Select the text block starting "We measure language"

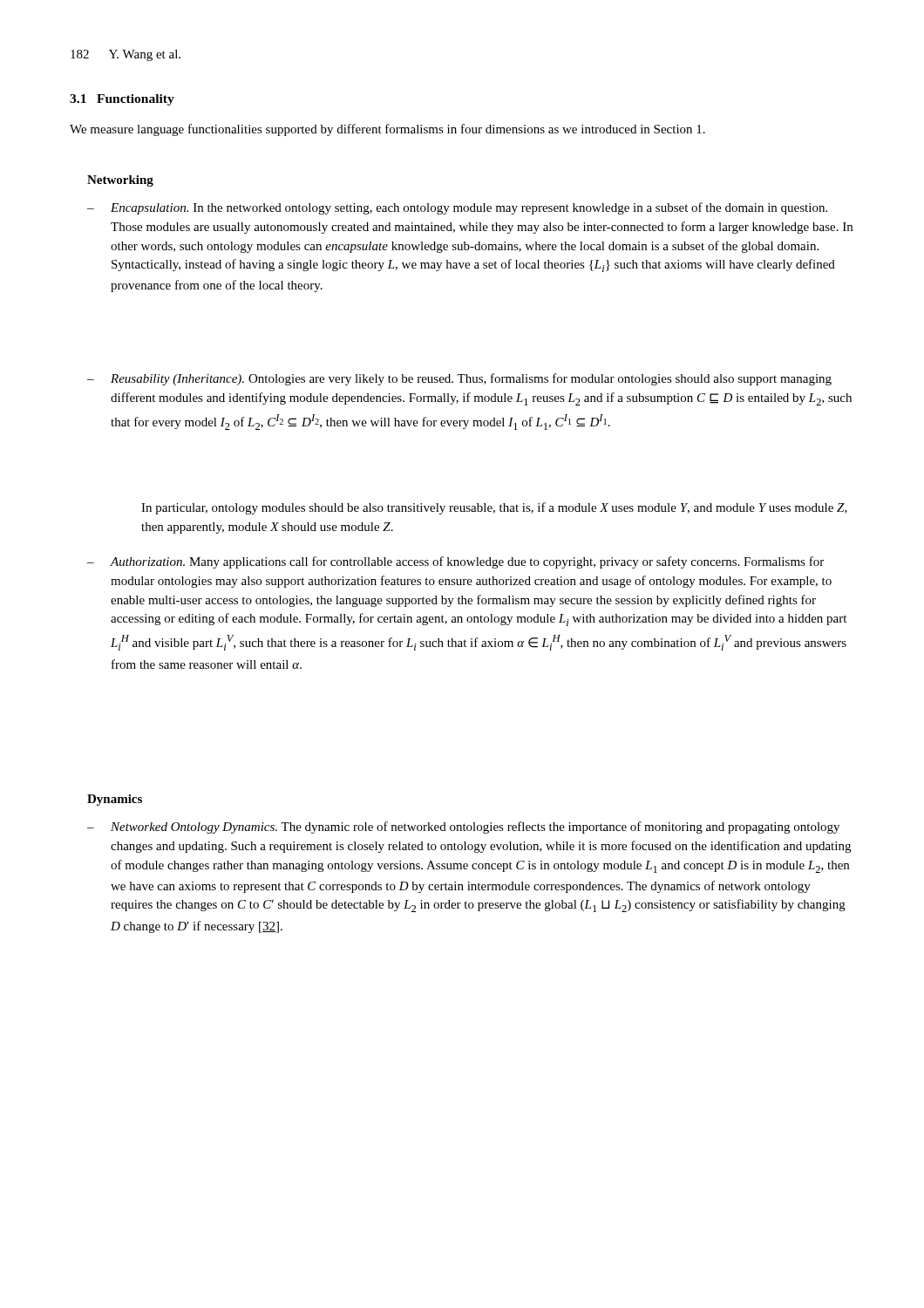click(388, 129)
